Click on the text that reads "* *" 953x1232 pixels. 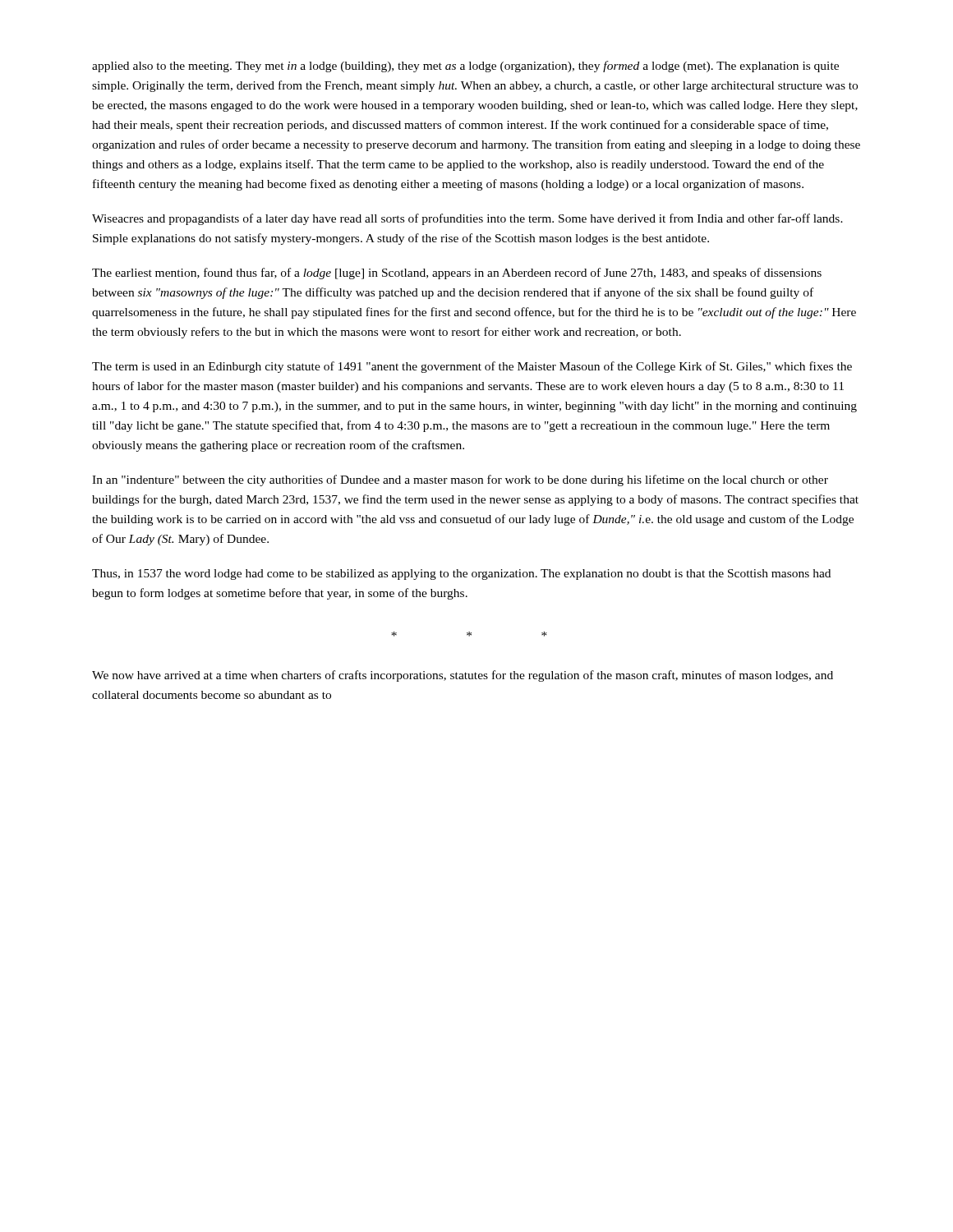point(476,636)
